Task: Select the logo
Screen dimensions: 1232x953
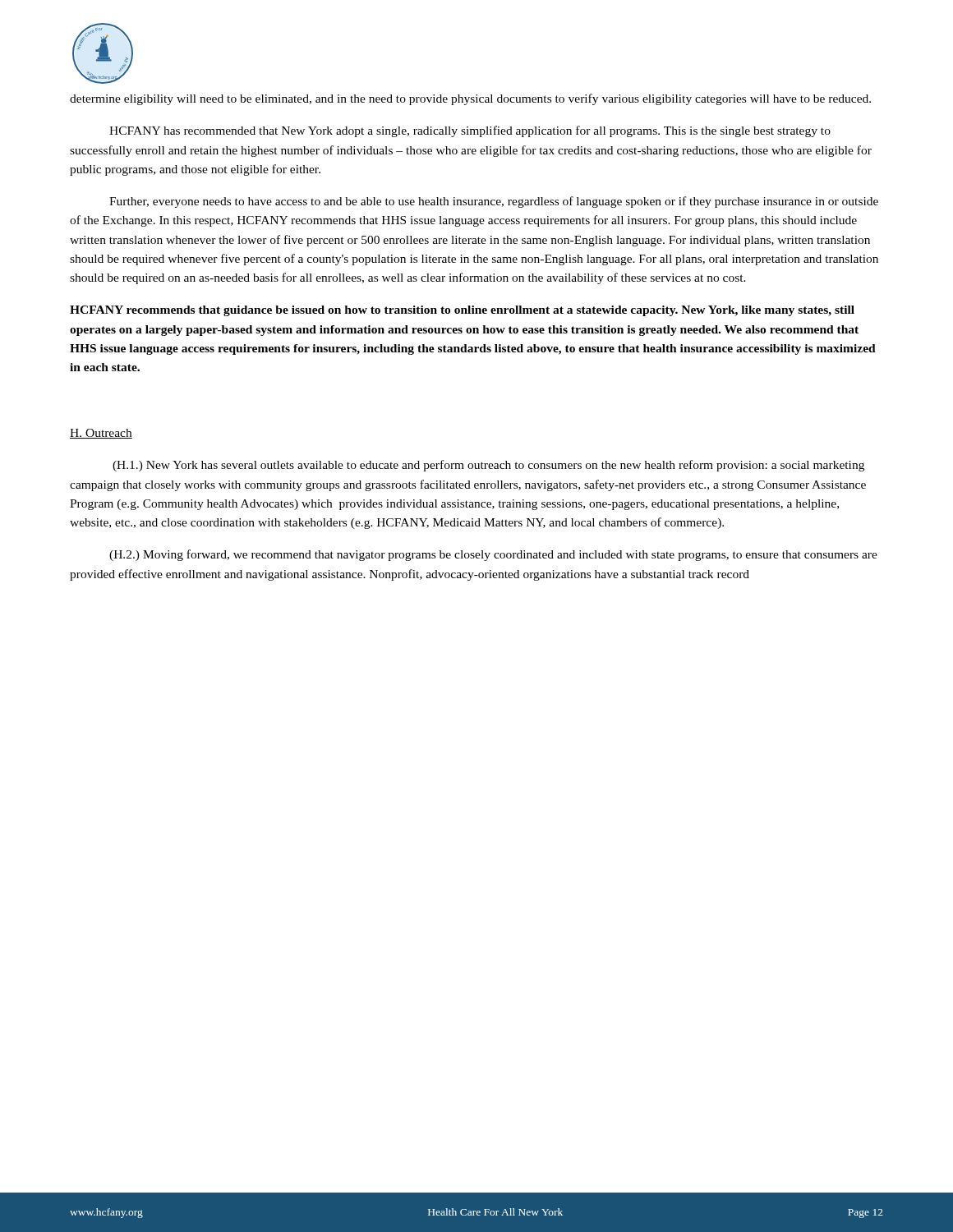Action: pyautogui.click(x=103, y=54)
